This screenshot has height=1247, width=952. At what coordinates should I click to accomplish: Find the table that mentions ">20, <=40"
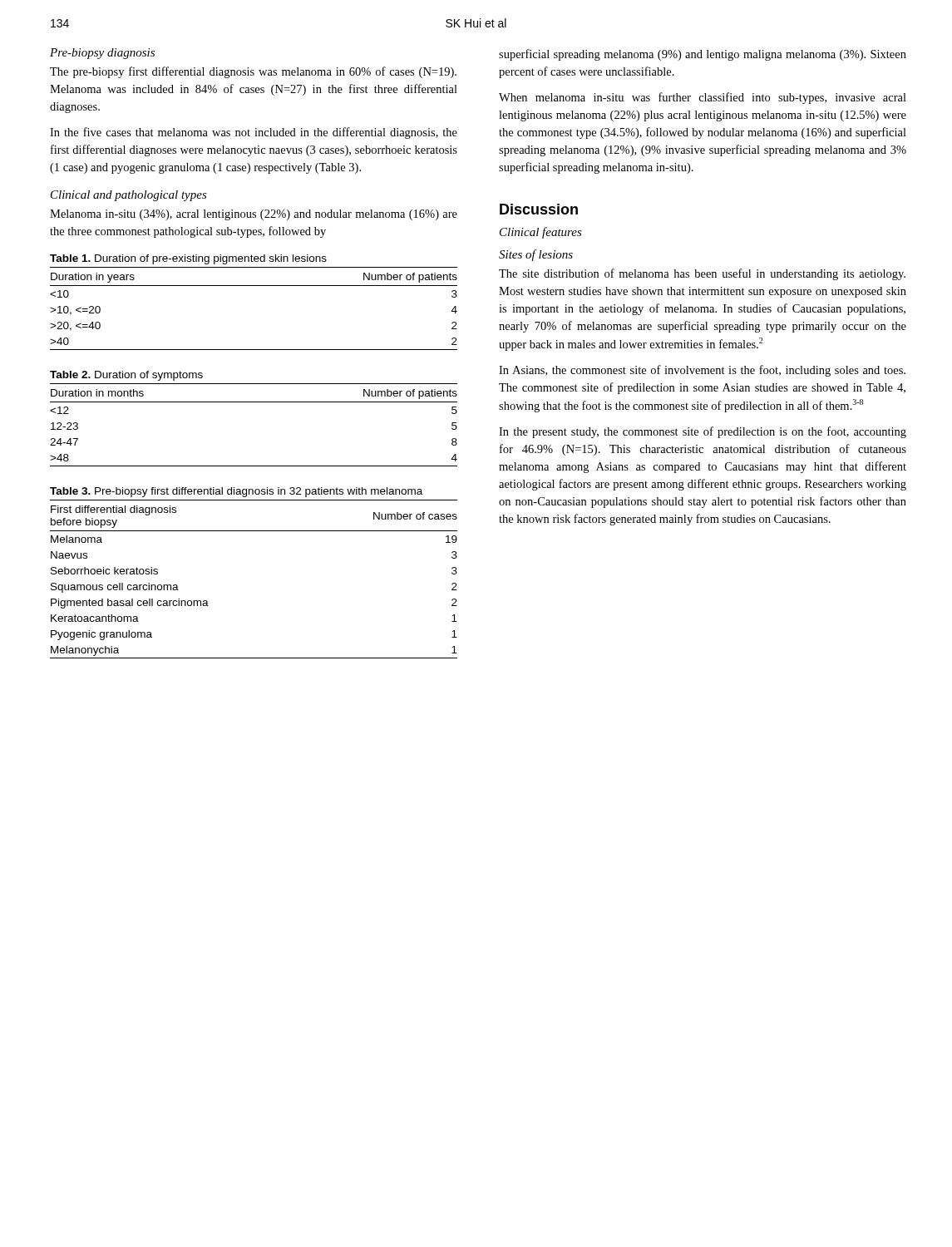click(254, 309)
